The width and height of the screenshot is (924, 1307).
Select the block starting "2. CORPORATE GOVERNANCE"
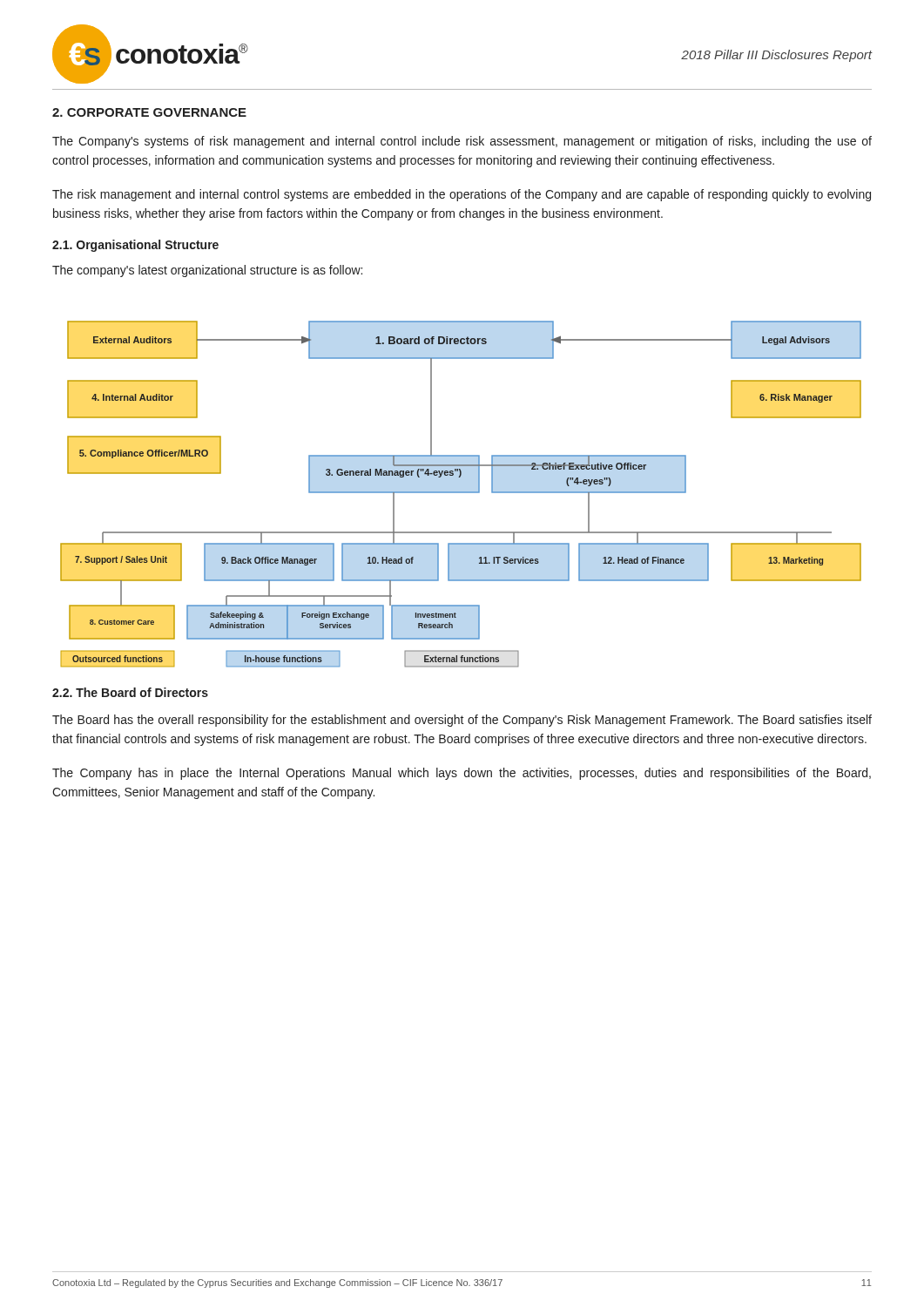149,112
